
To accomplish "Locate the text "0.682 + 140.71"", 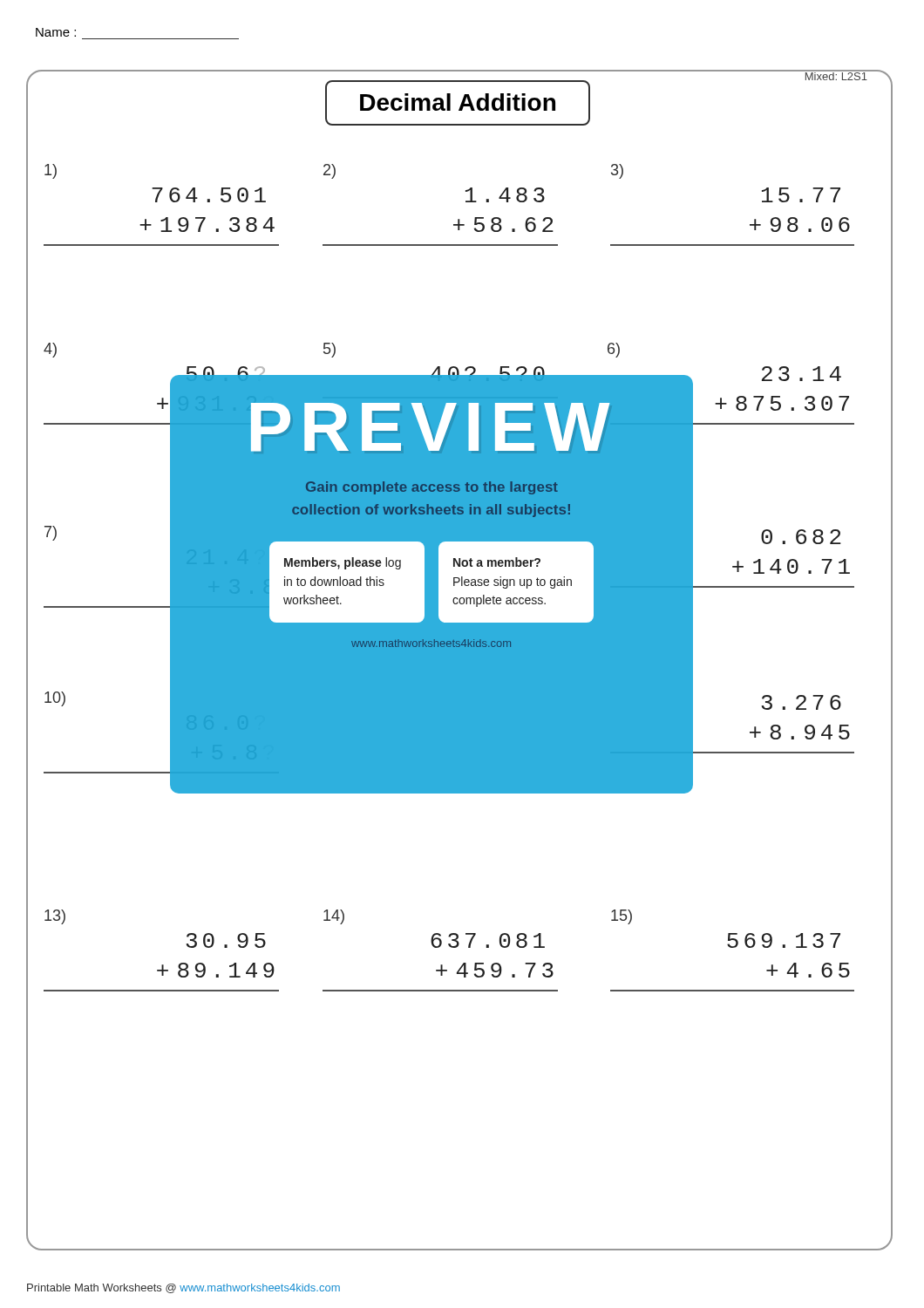I will [732, 556].
